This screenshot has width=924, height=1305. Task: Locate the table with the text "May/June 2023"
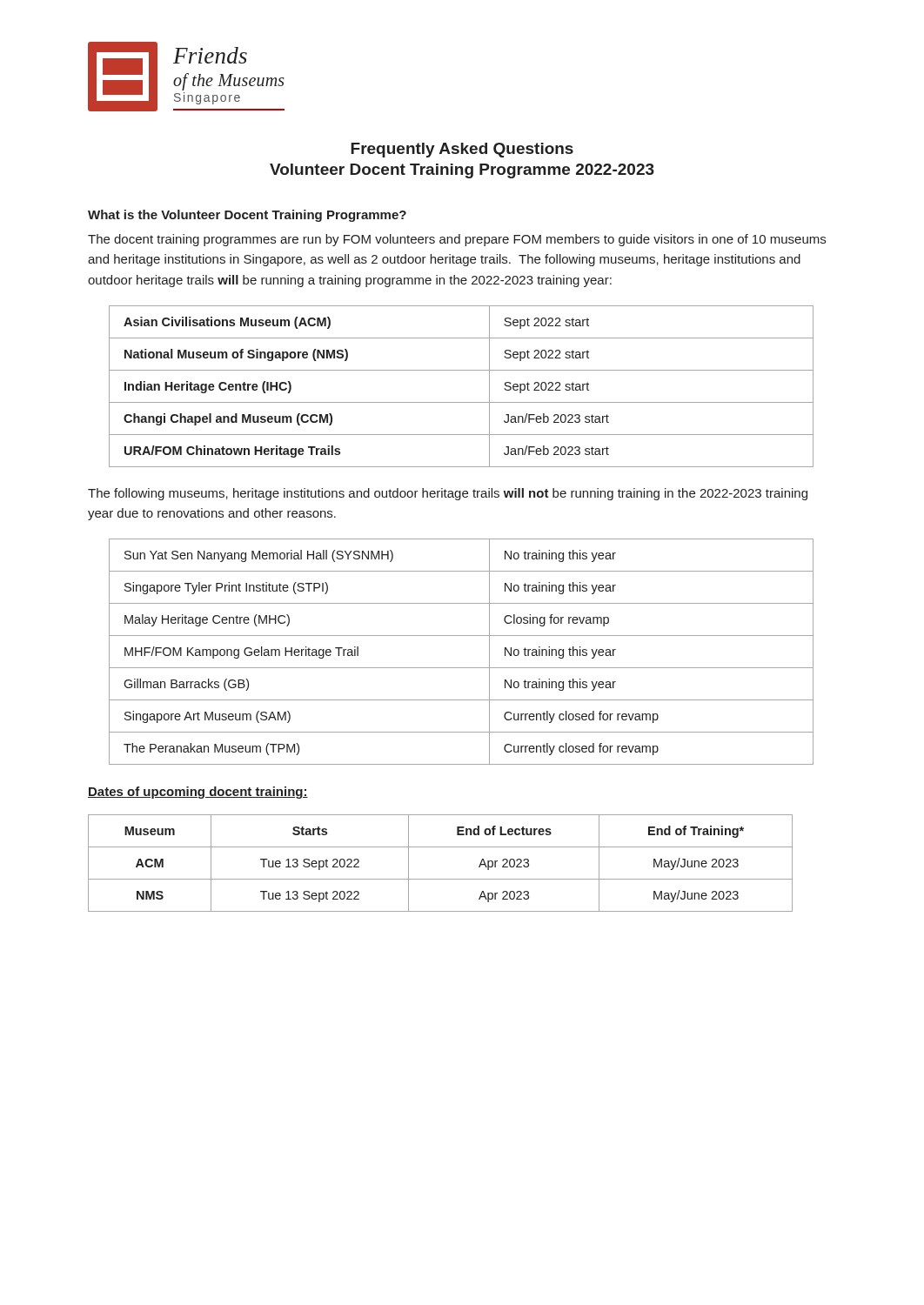pyautogui.click(x=440, y=863)
